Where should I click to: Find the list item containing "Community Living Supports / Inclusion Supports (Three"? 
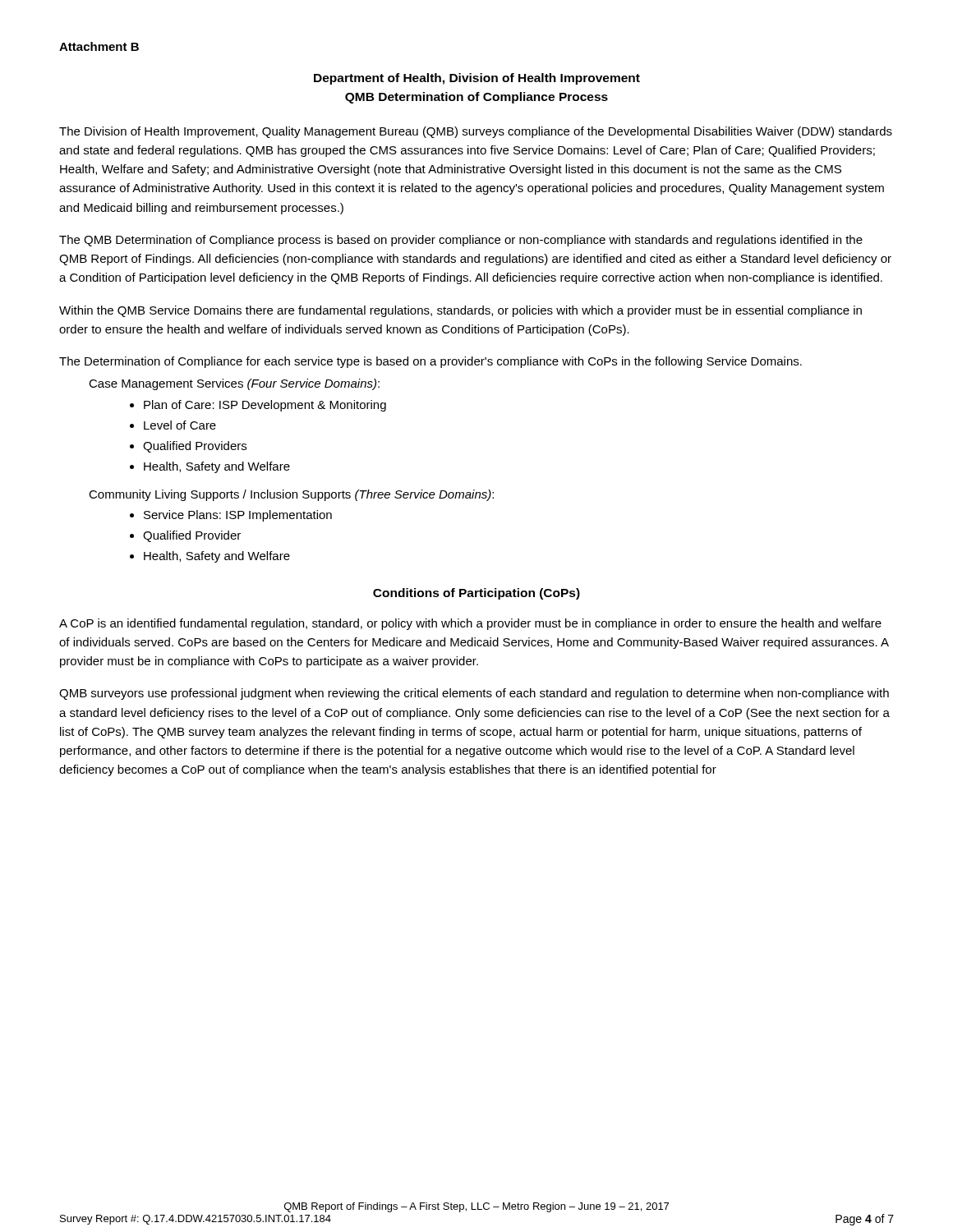tap(292, 494)
